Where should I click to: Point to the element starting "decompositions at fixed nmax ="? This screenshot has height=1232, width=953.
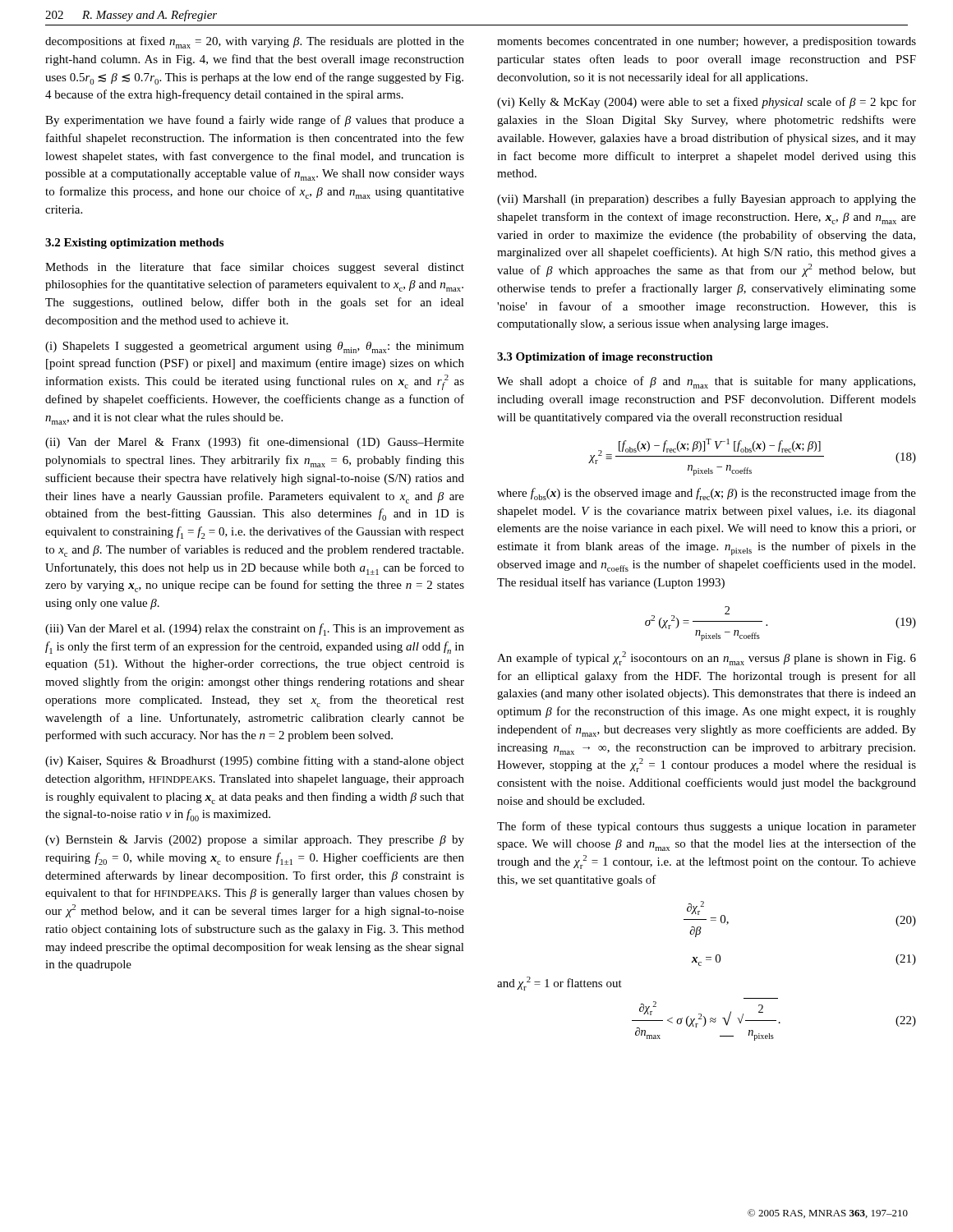point(255,69)
